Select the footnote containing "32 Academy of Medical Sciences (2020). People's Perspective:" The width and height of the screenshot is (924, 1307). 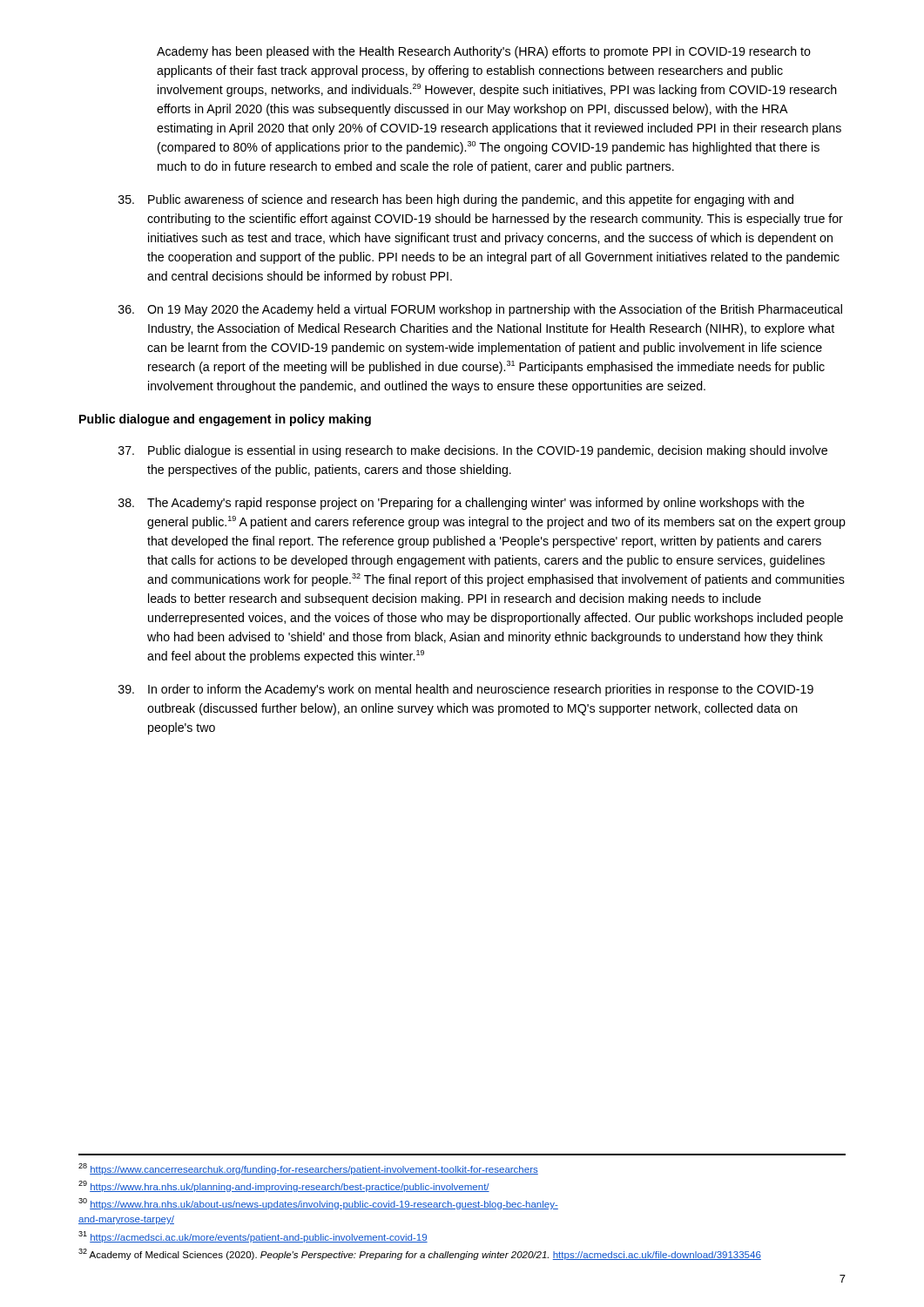[x=420, y=1254]
